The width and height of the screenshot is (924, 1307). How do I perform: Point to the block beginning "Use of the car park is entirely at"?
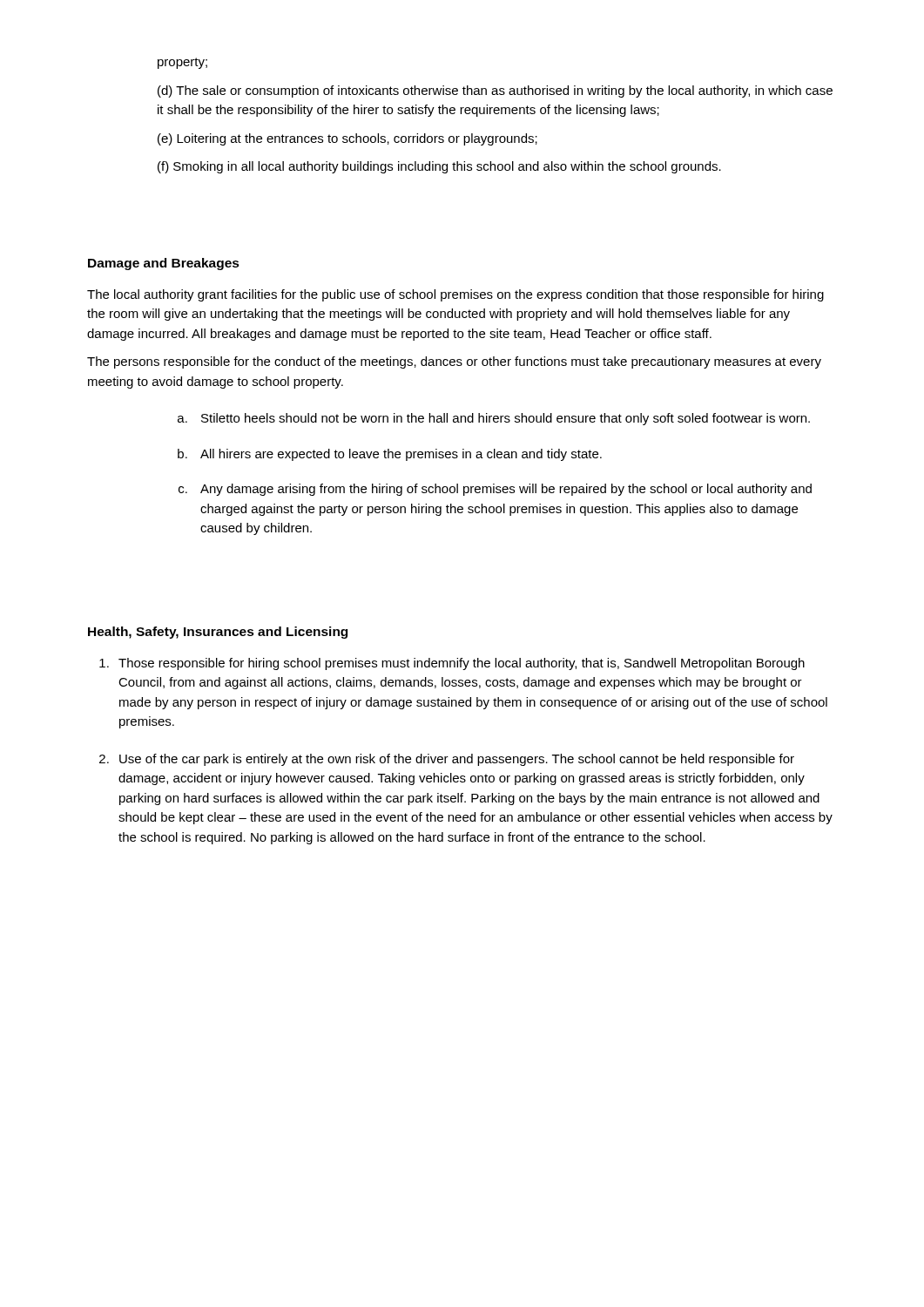click(475, 797)
